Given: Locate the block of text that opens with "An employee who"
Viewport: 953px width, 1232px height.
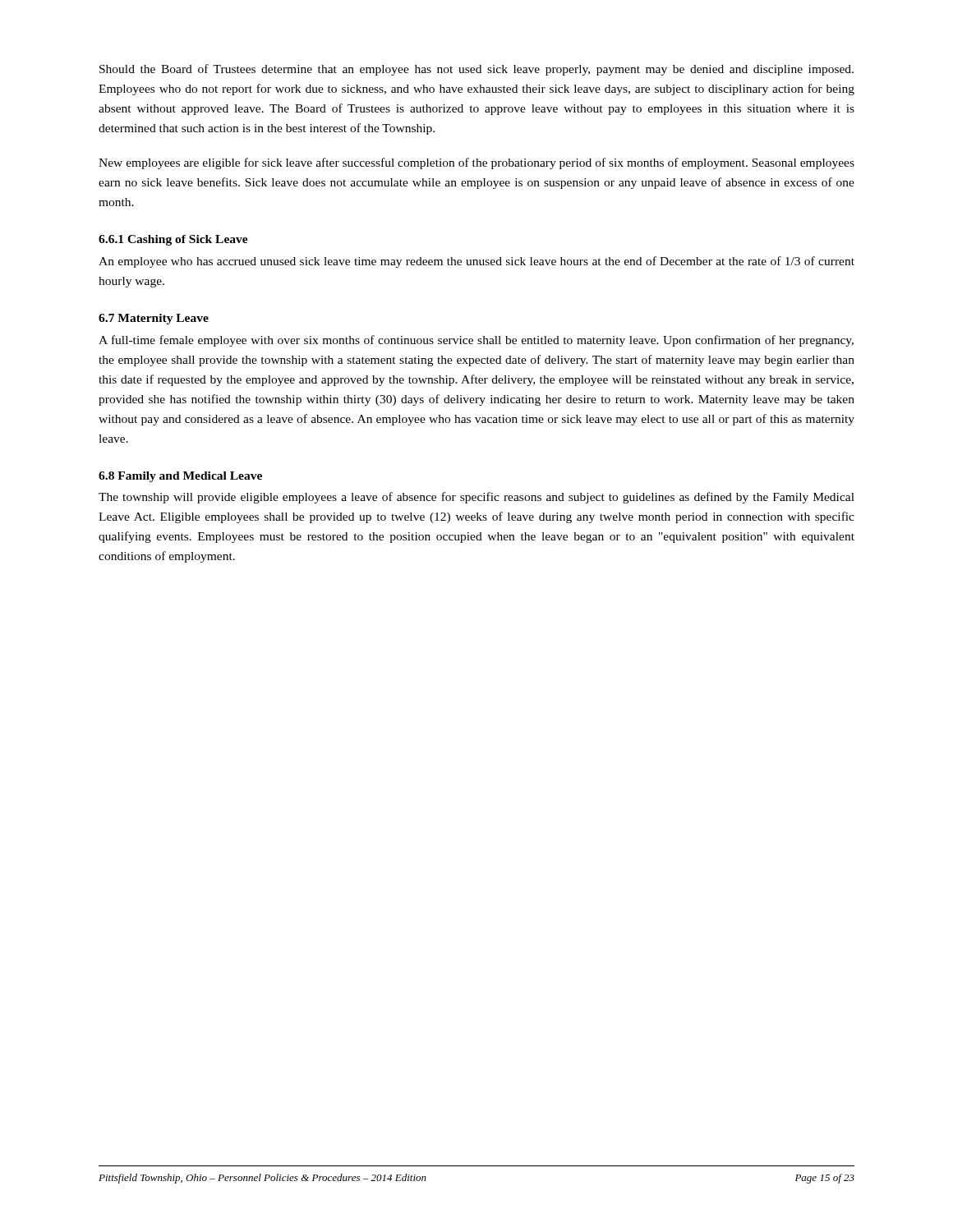Looking at the screenshot, I should coord(476,270).
